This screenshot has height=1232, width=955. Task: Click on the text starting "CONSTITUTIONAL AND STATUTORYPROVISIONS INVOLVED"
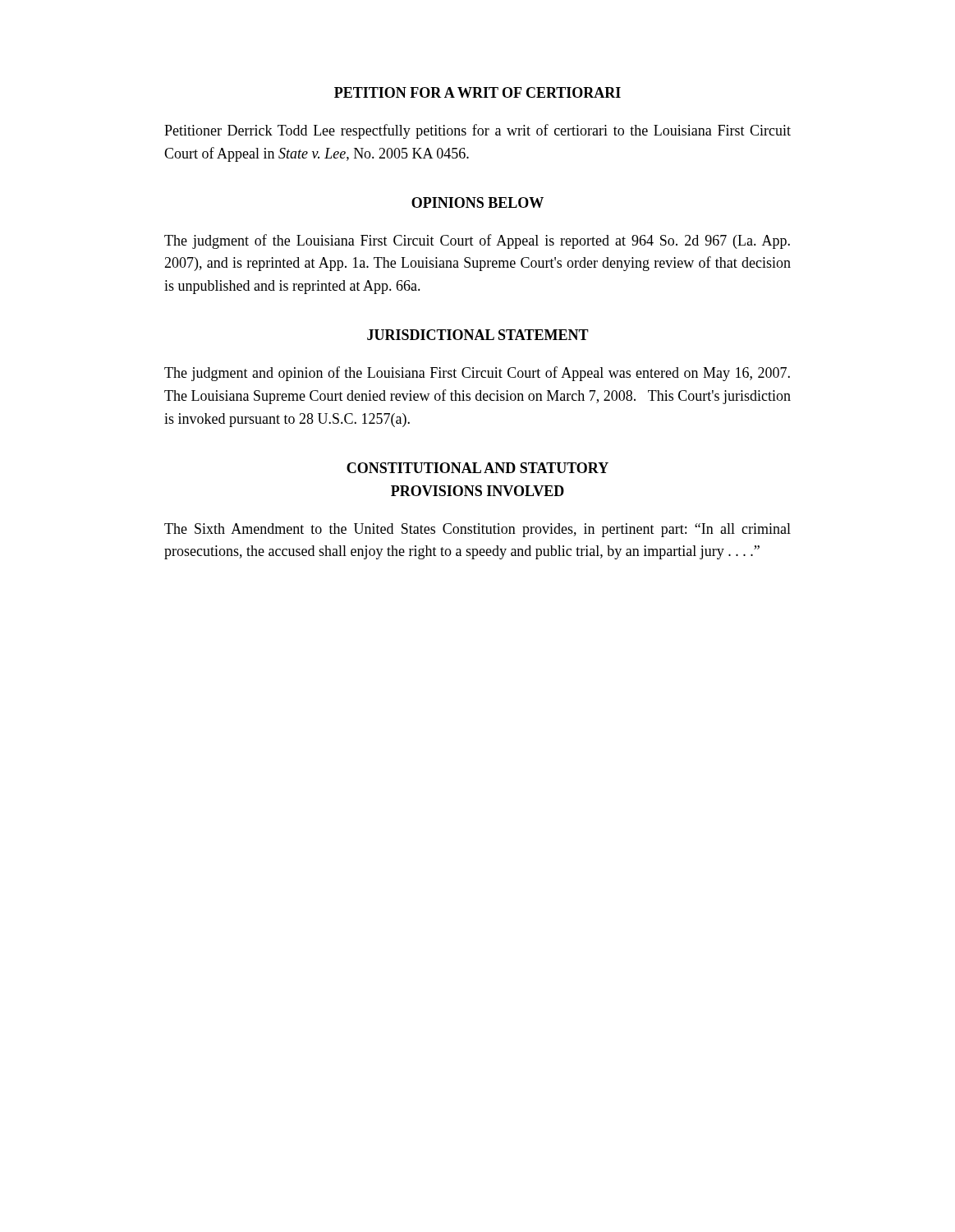pyautogui.click(x=478, y=479)
